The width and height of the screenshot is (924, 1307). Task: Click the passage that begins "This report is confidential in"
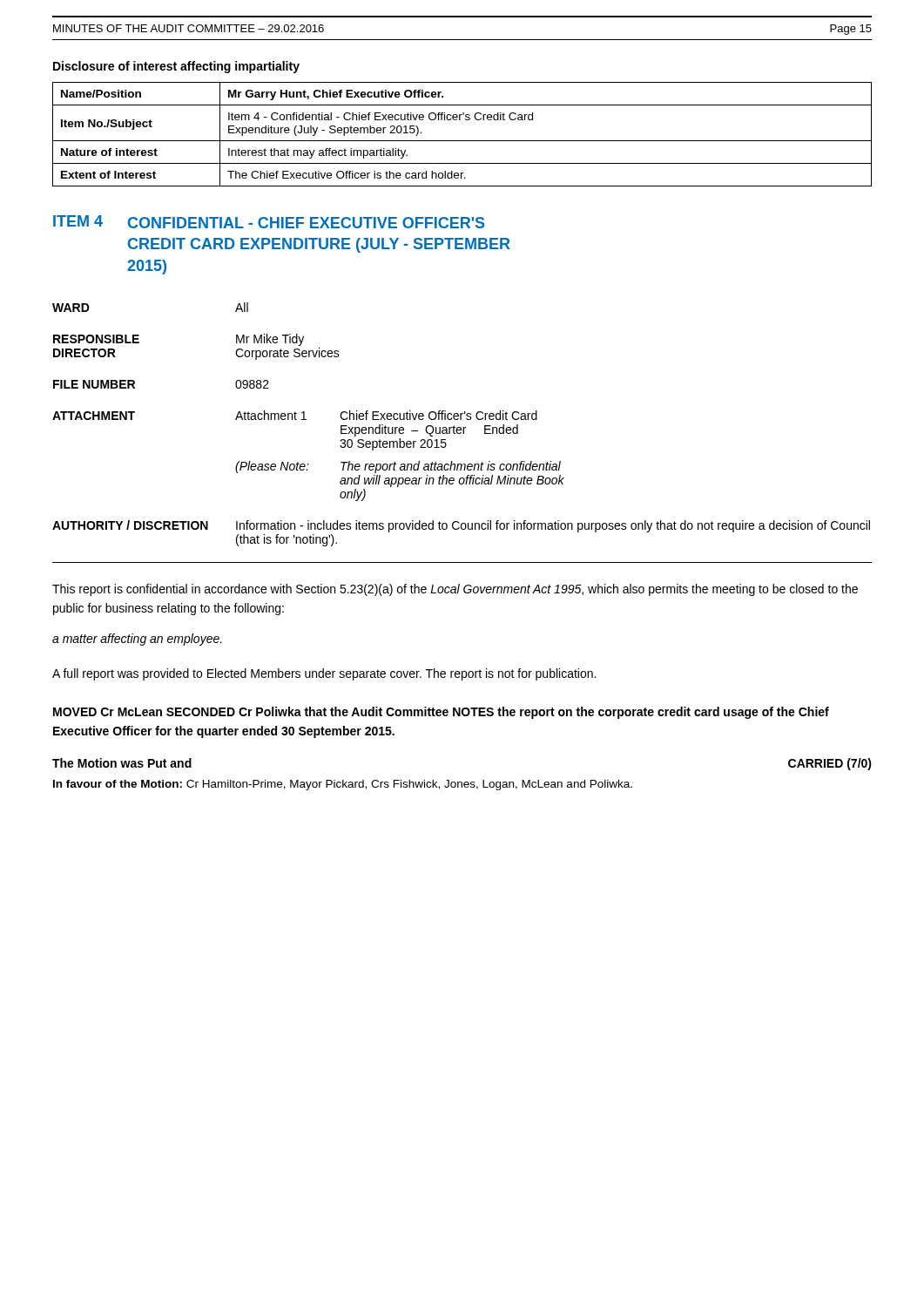pos(455,598)
